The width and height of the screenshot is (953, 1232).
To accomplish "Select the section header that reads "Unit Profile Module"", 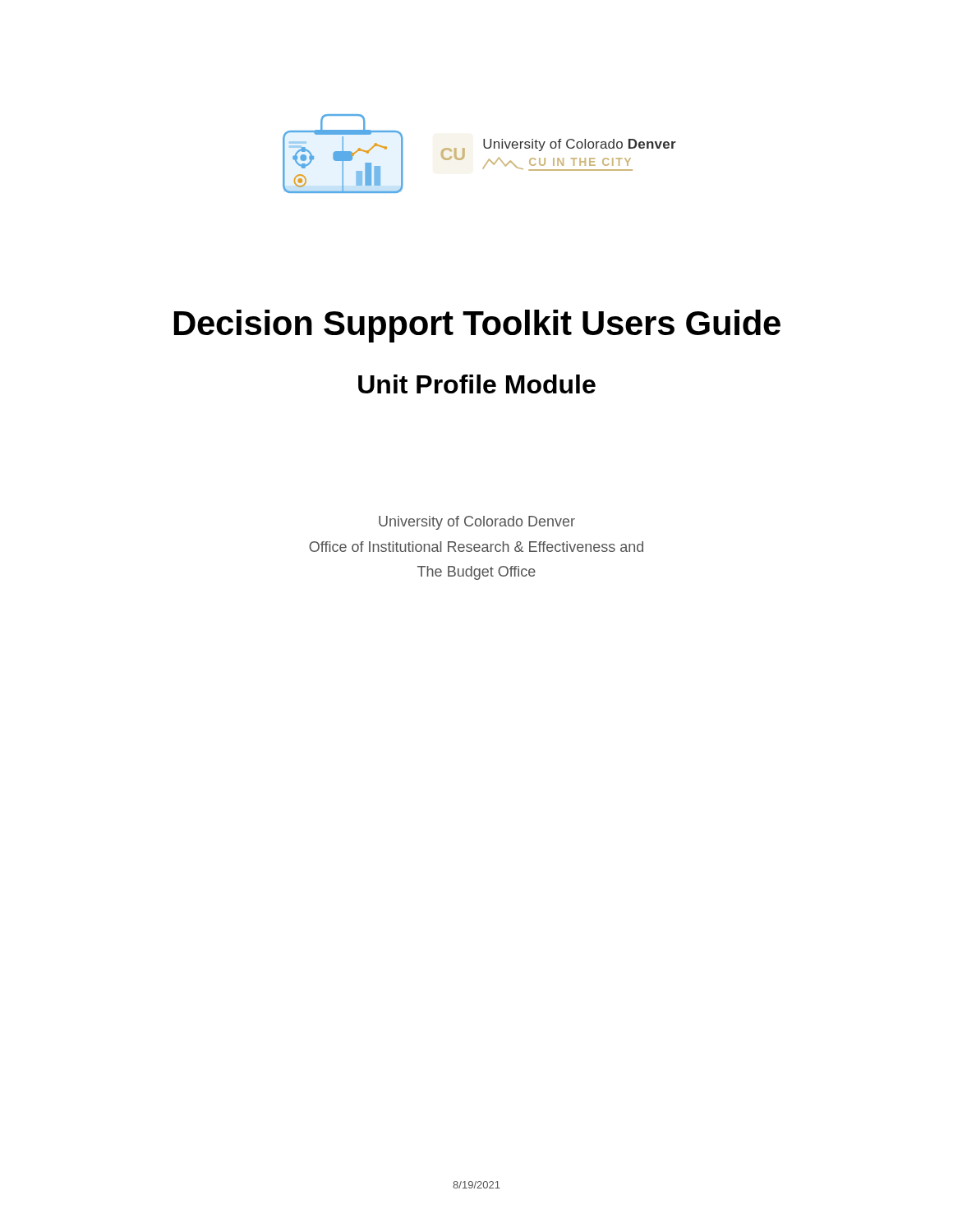I will tap(476, 385).
